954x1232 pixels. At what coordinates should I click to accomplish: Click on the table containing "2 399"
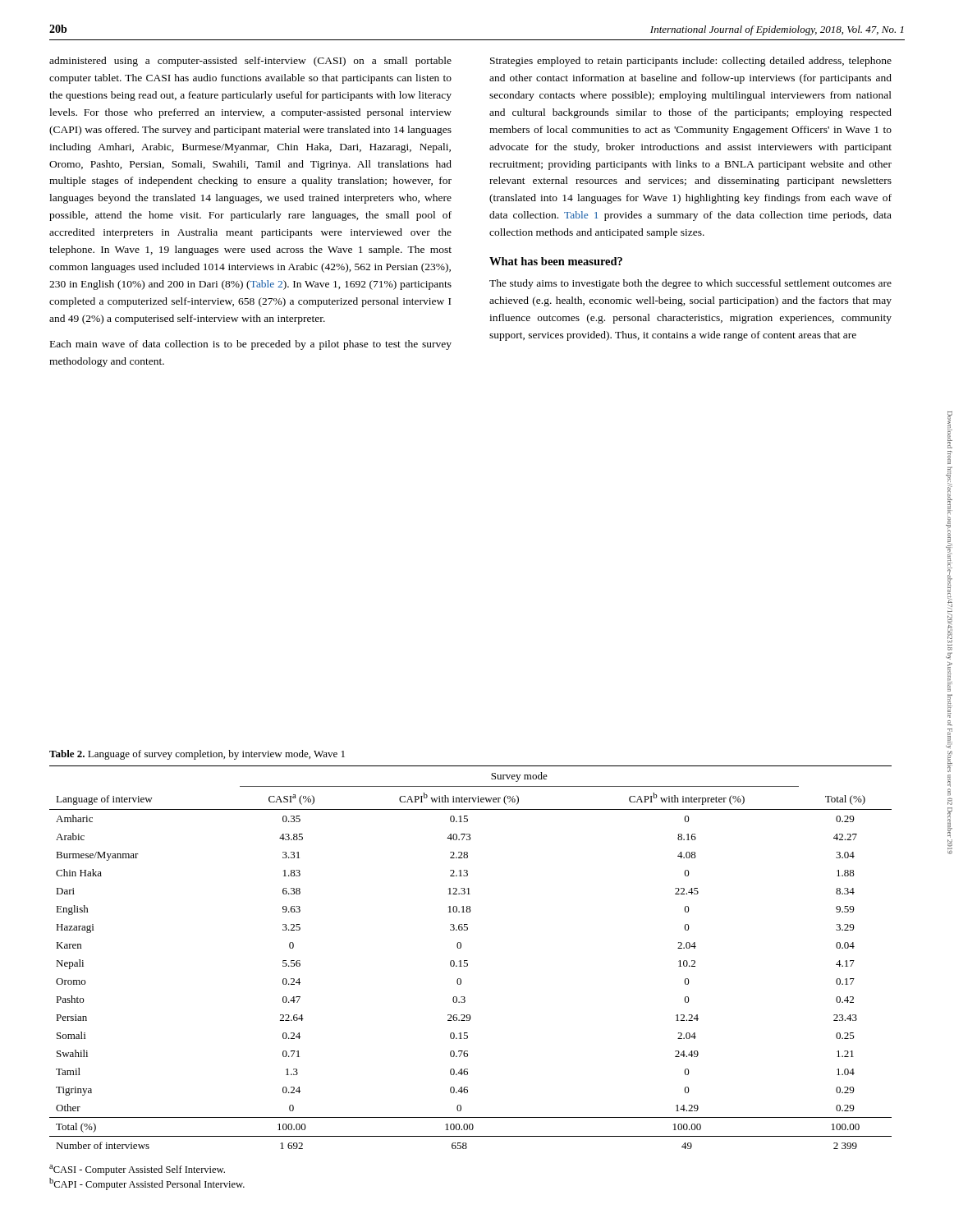click(470, 960)
